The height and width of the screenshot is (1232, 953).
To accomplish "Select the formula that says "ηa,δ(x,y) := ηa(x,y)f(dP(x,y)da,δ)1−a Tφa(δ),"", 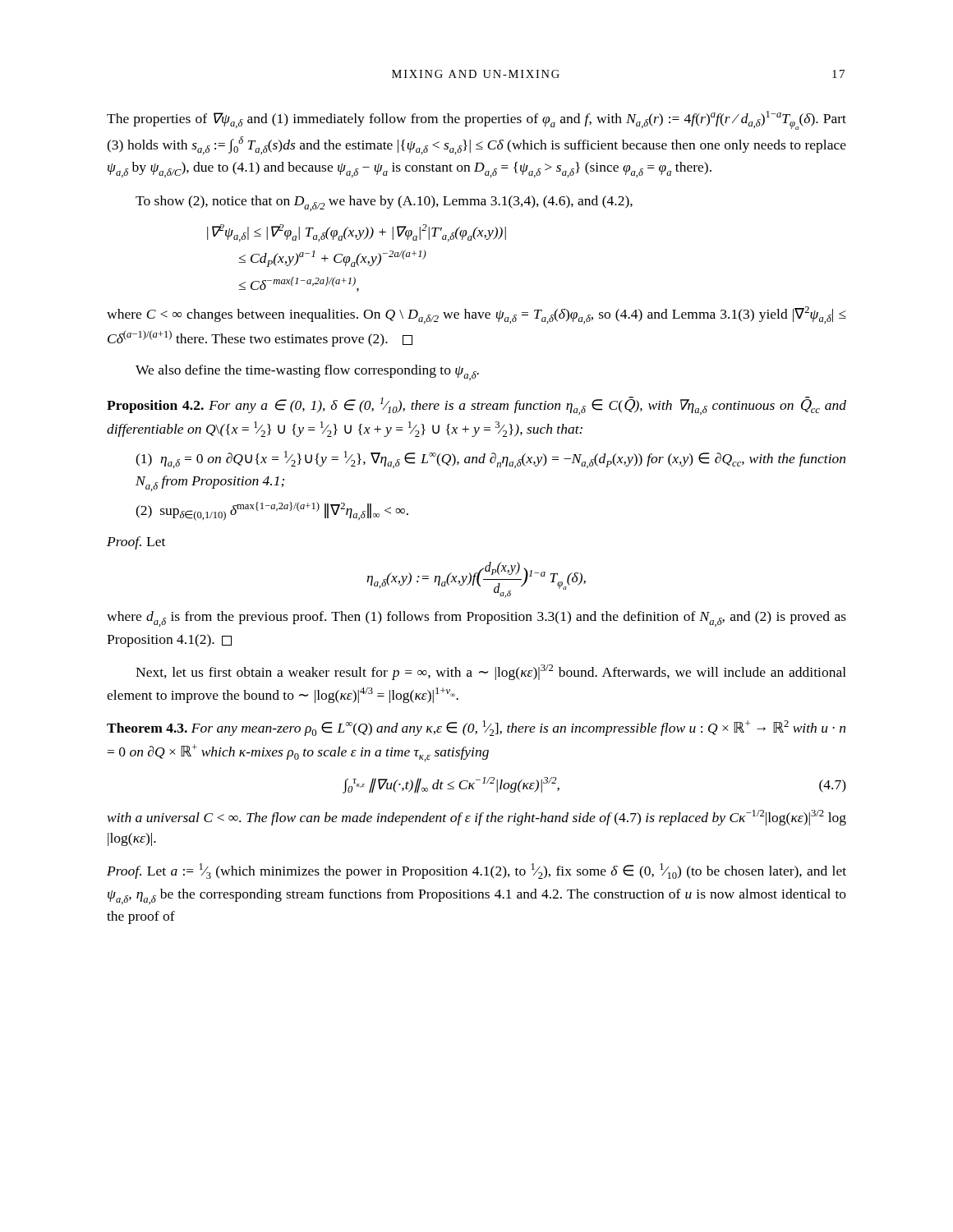I will tap(476, 579).
